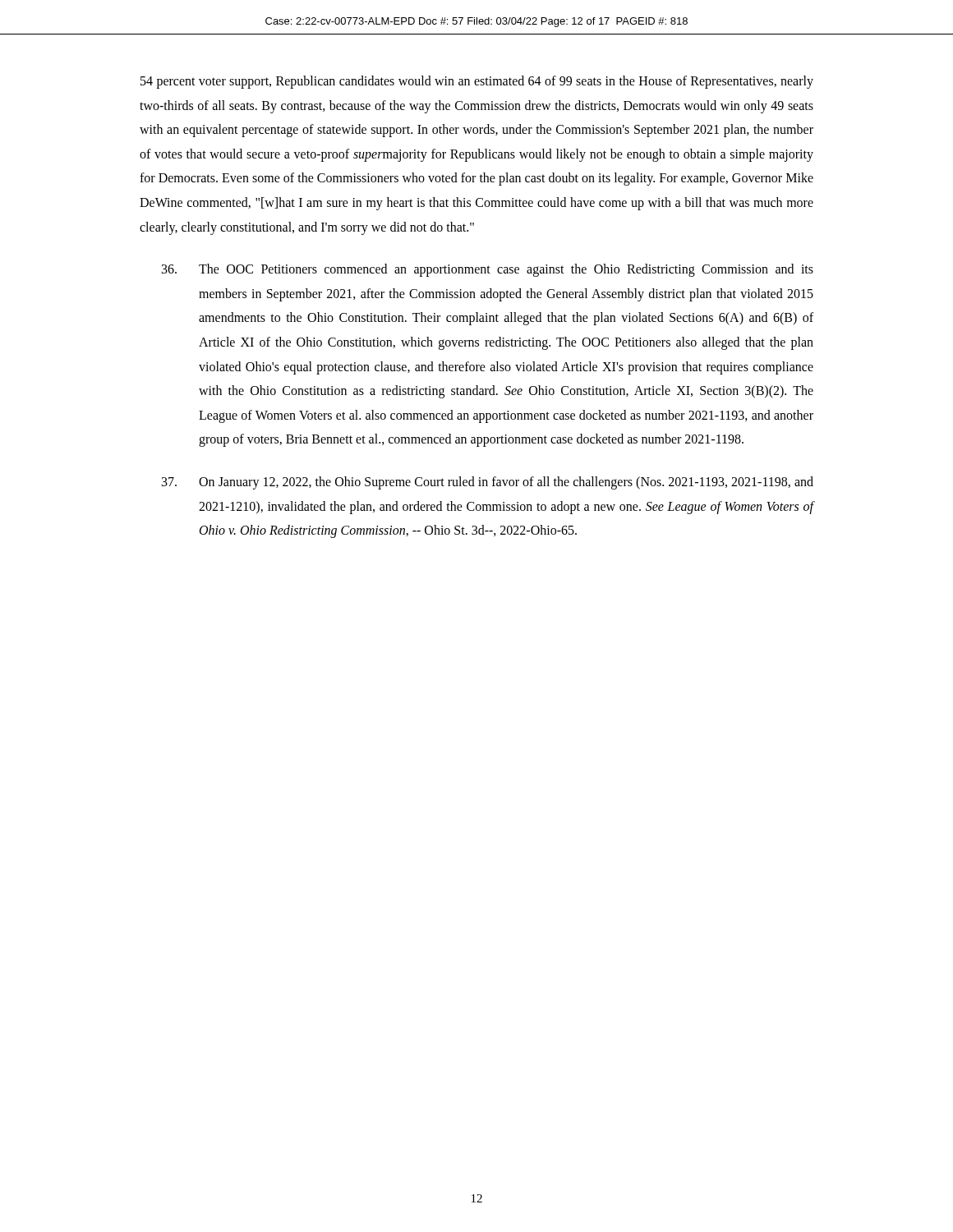The height and width of the screenshot is (1232, 953).
Task: Locate the text block that reads "On January 12, 2022, the Ohio Supreme"
Action: [476, 506]
